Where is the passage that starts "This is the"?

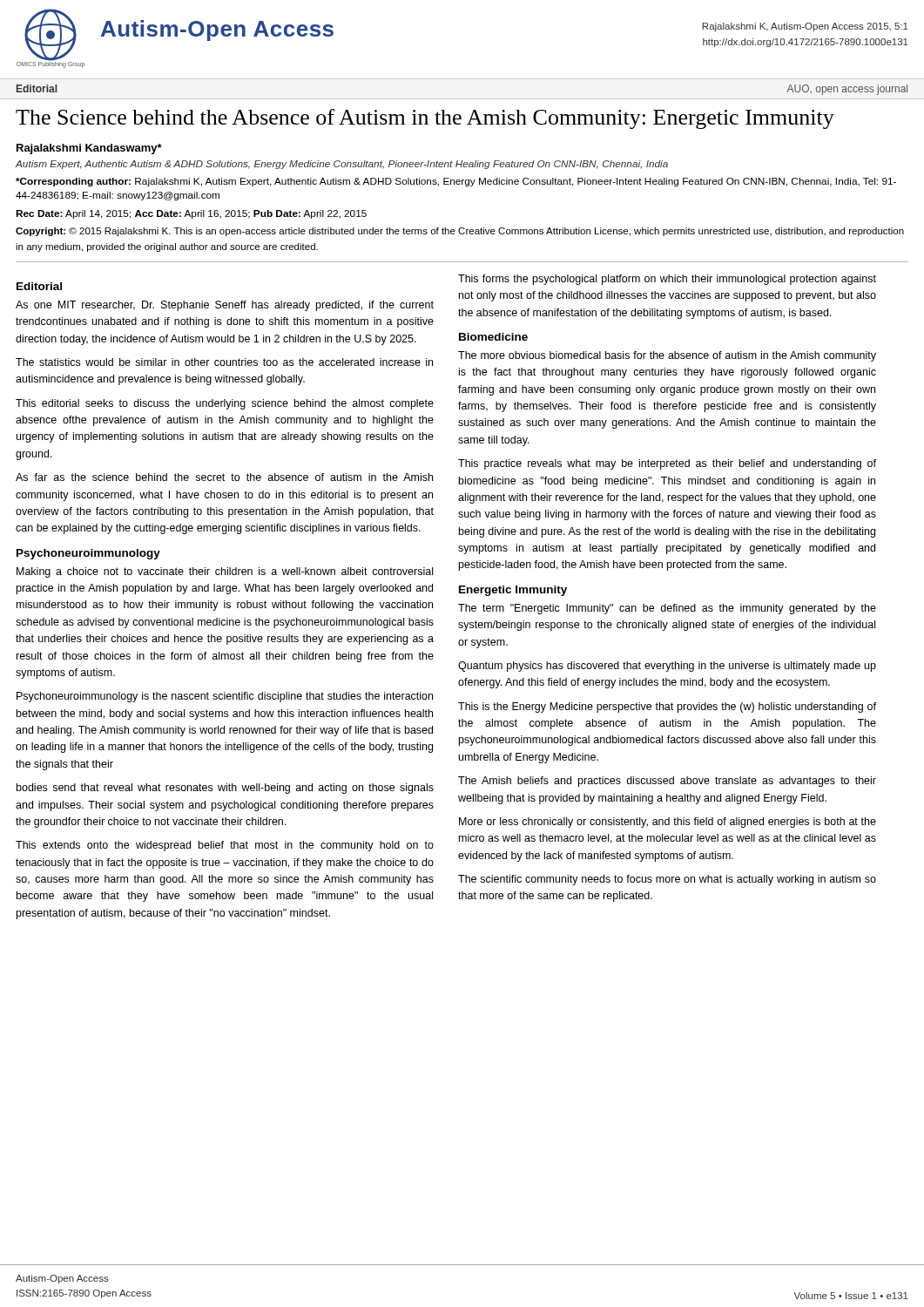point(667,732)
